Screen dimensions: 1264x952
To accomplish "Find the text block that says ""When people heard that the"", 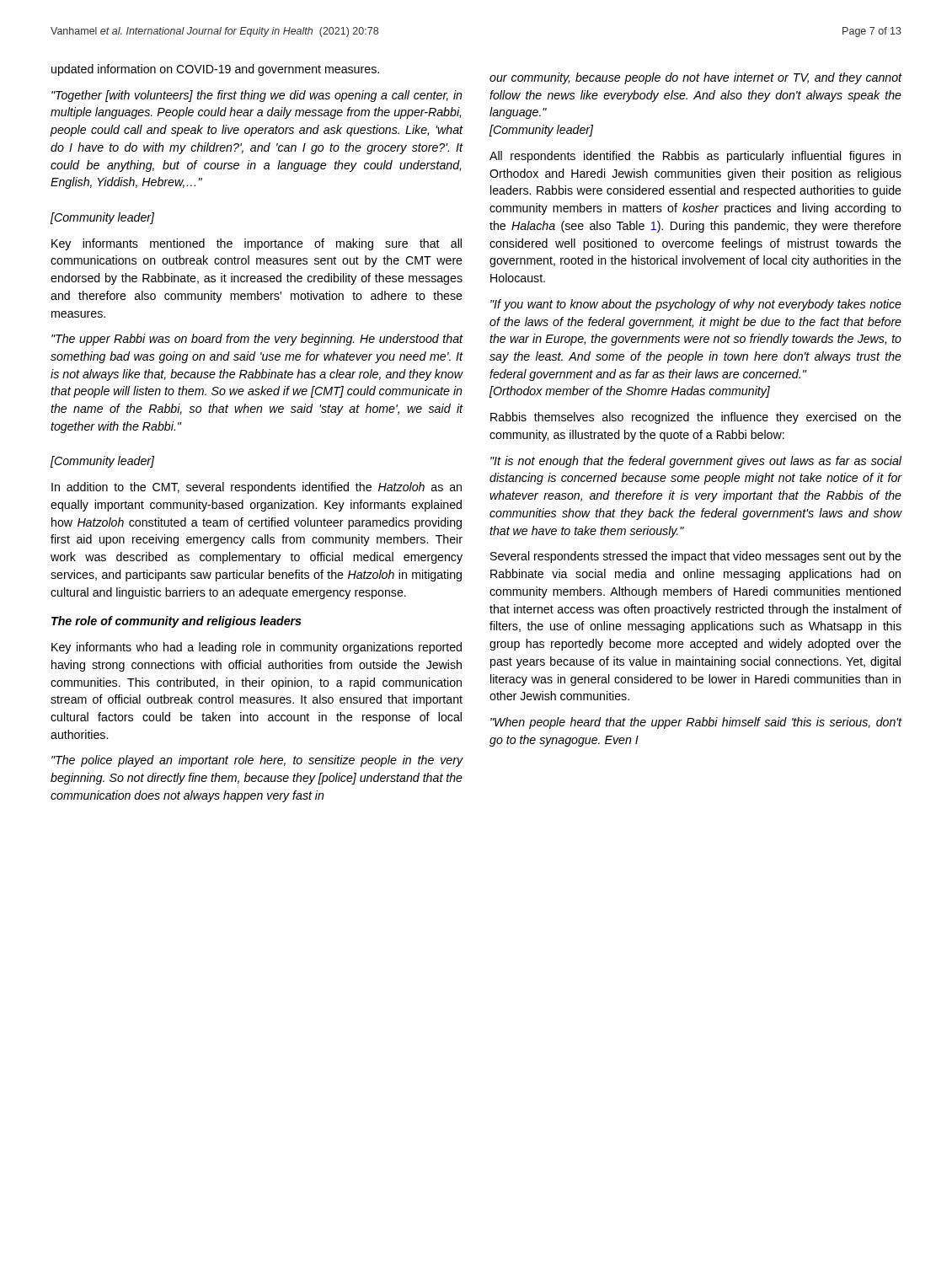I will (x=695, y=731).
